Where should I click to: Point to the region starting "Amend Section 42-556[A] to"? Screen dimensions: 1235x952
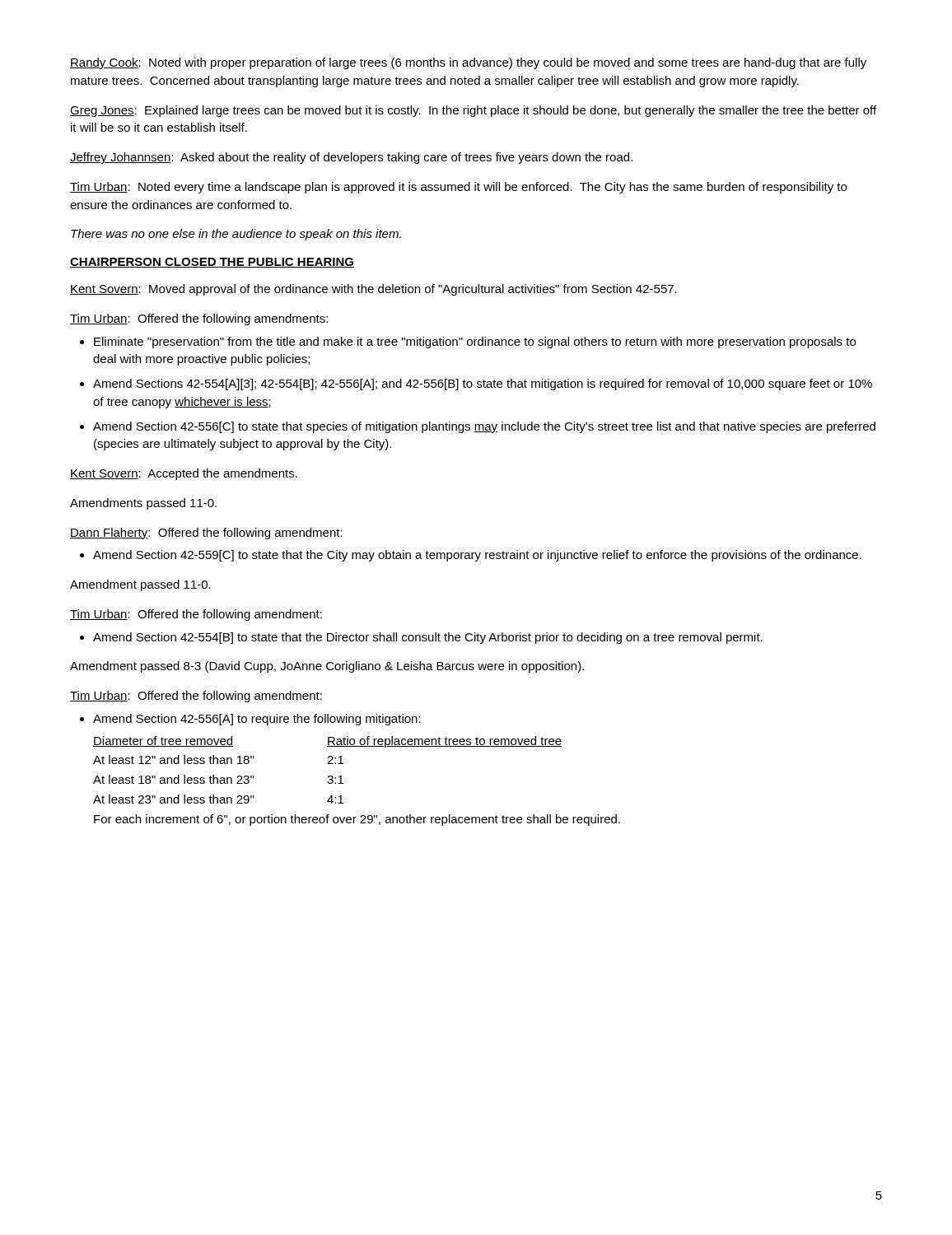coord(257,720)
